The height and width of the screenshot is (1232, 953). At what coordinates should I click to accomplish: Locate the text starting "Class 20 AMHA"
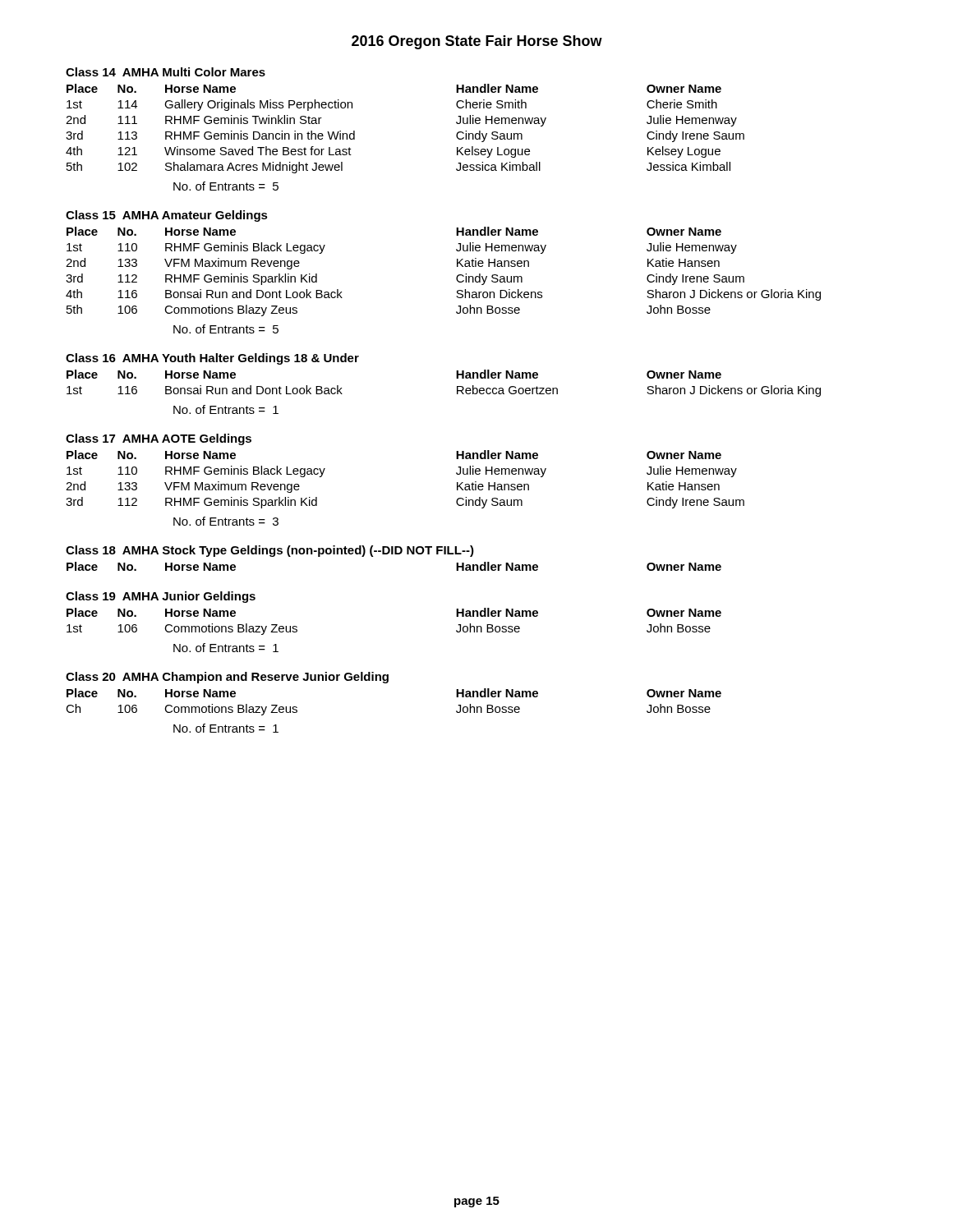click(x=228, y=676)
